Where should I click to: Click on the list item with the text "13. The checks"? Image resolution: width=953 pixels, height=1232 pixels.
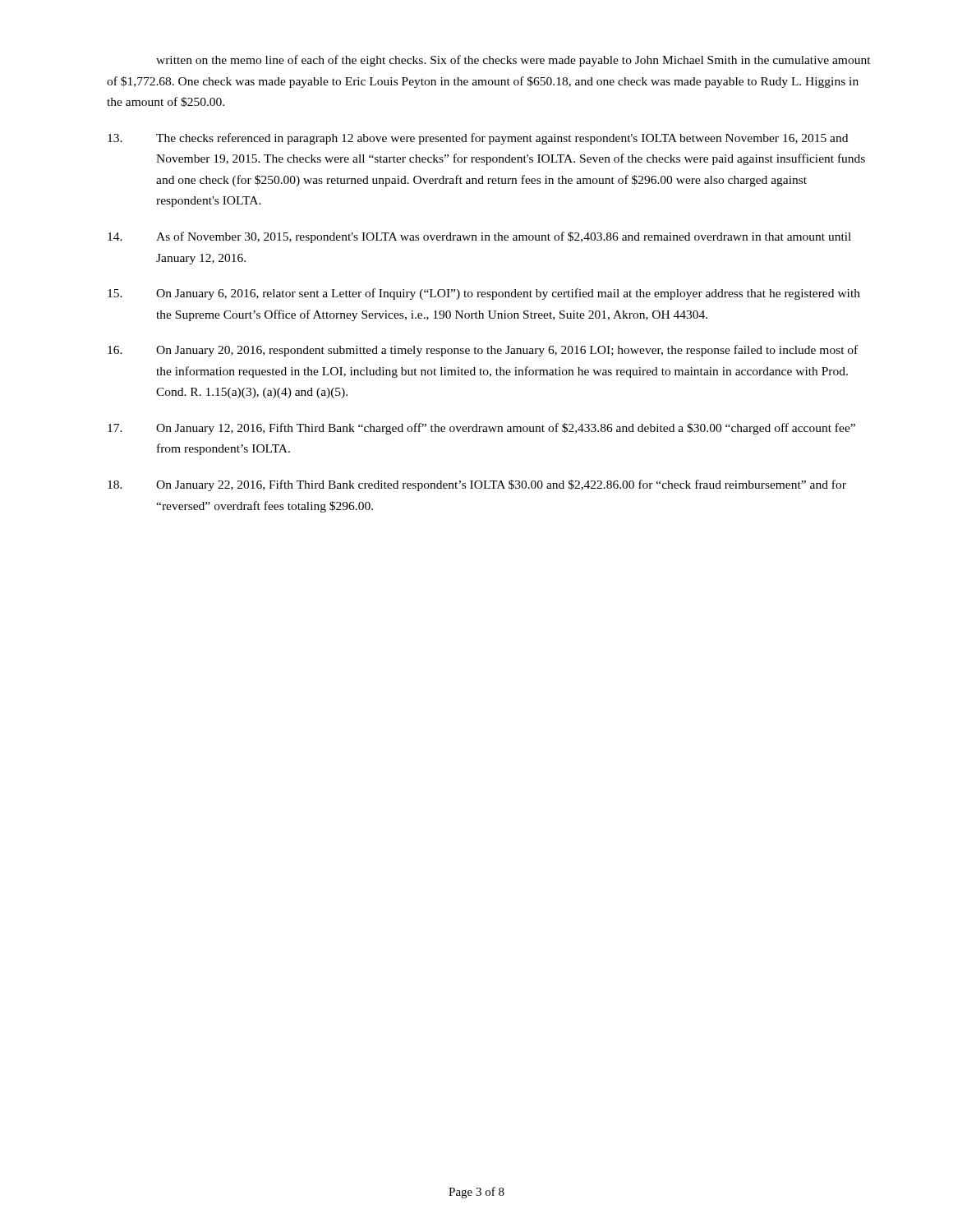(489, 169)
